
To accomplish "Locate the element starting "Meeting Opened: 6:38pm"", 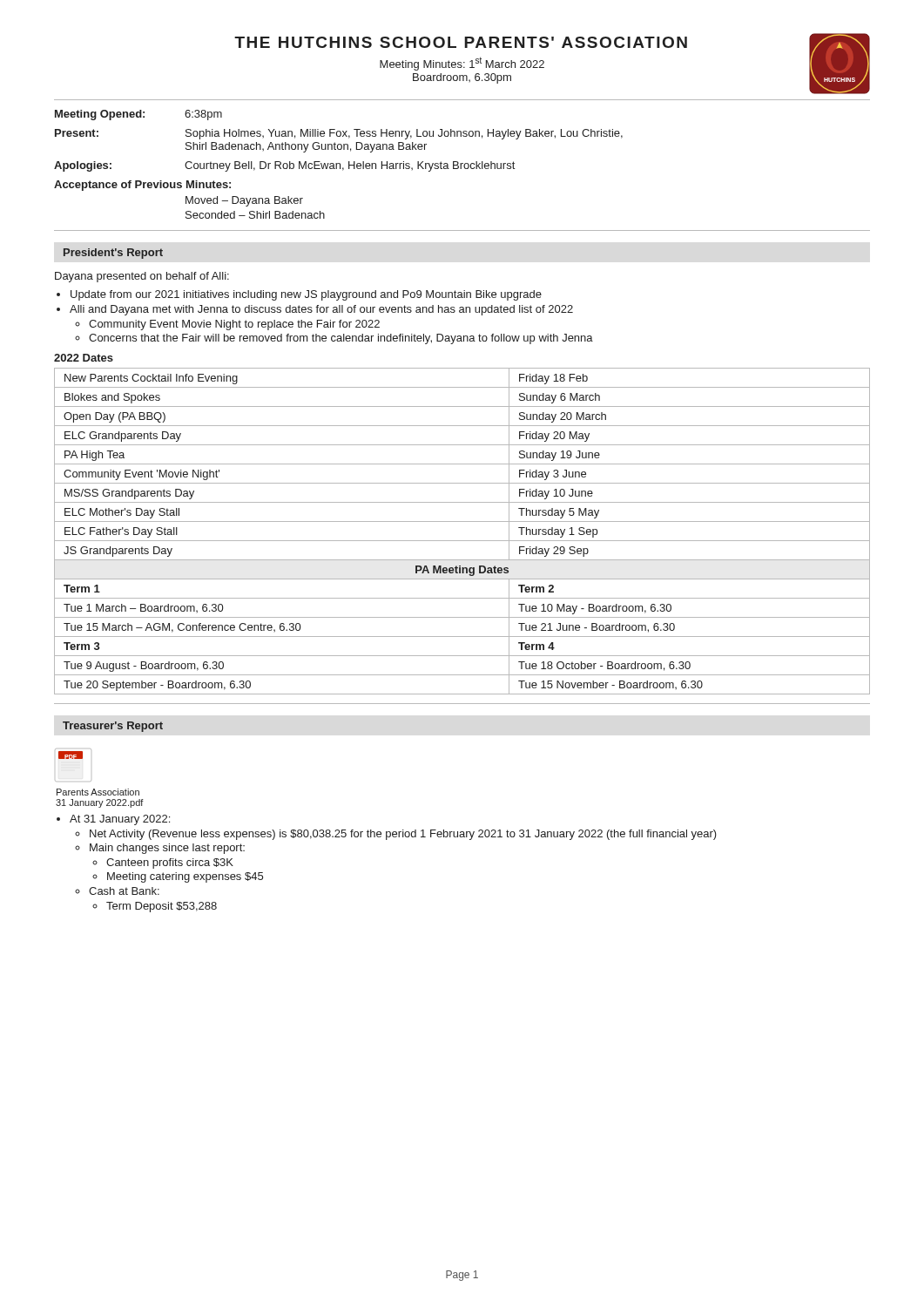I will (x=138, y=114).
